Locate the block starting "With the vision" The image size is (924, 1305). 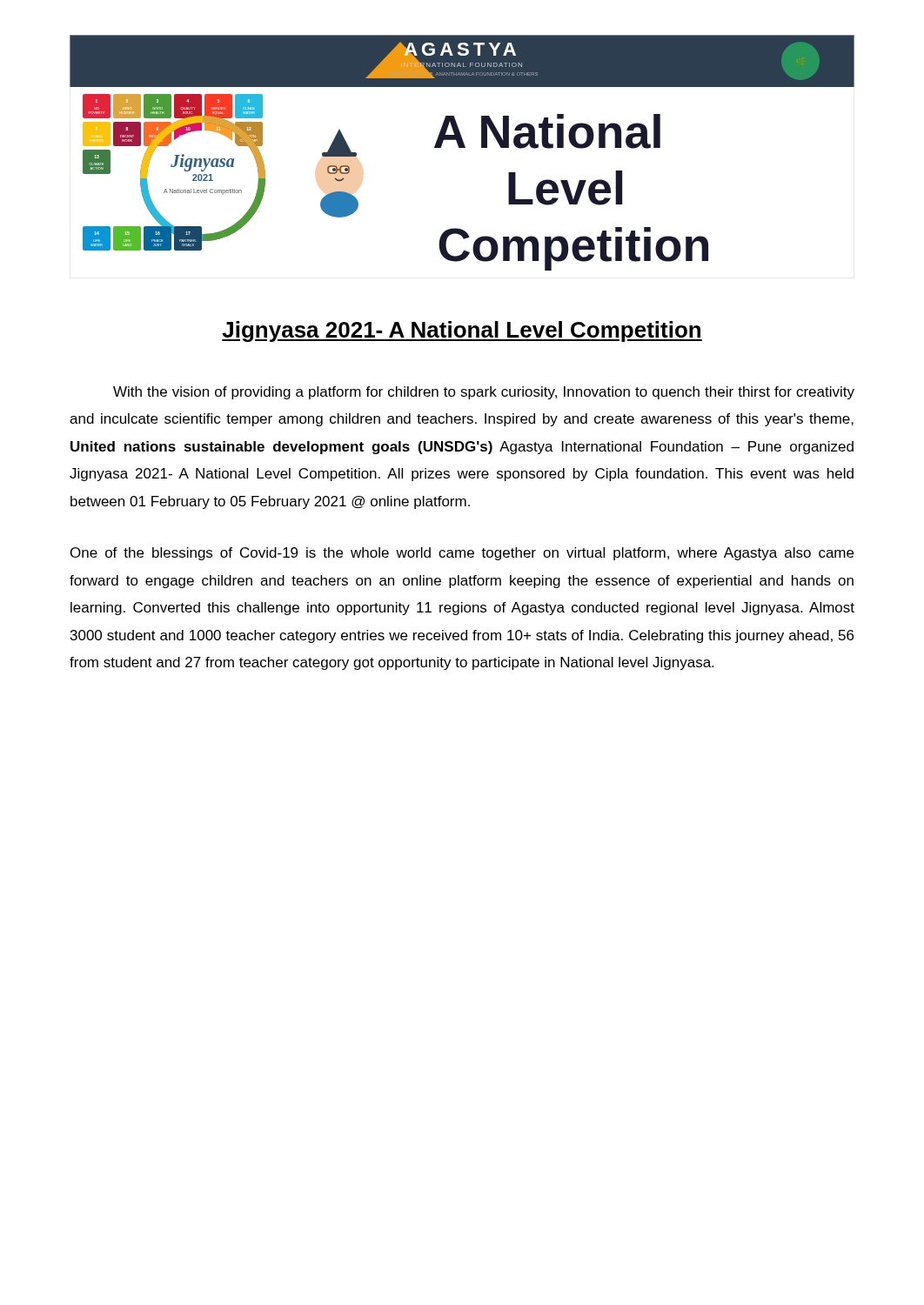tap(462, 447)
